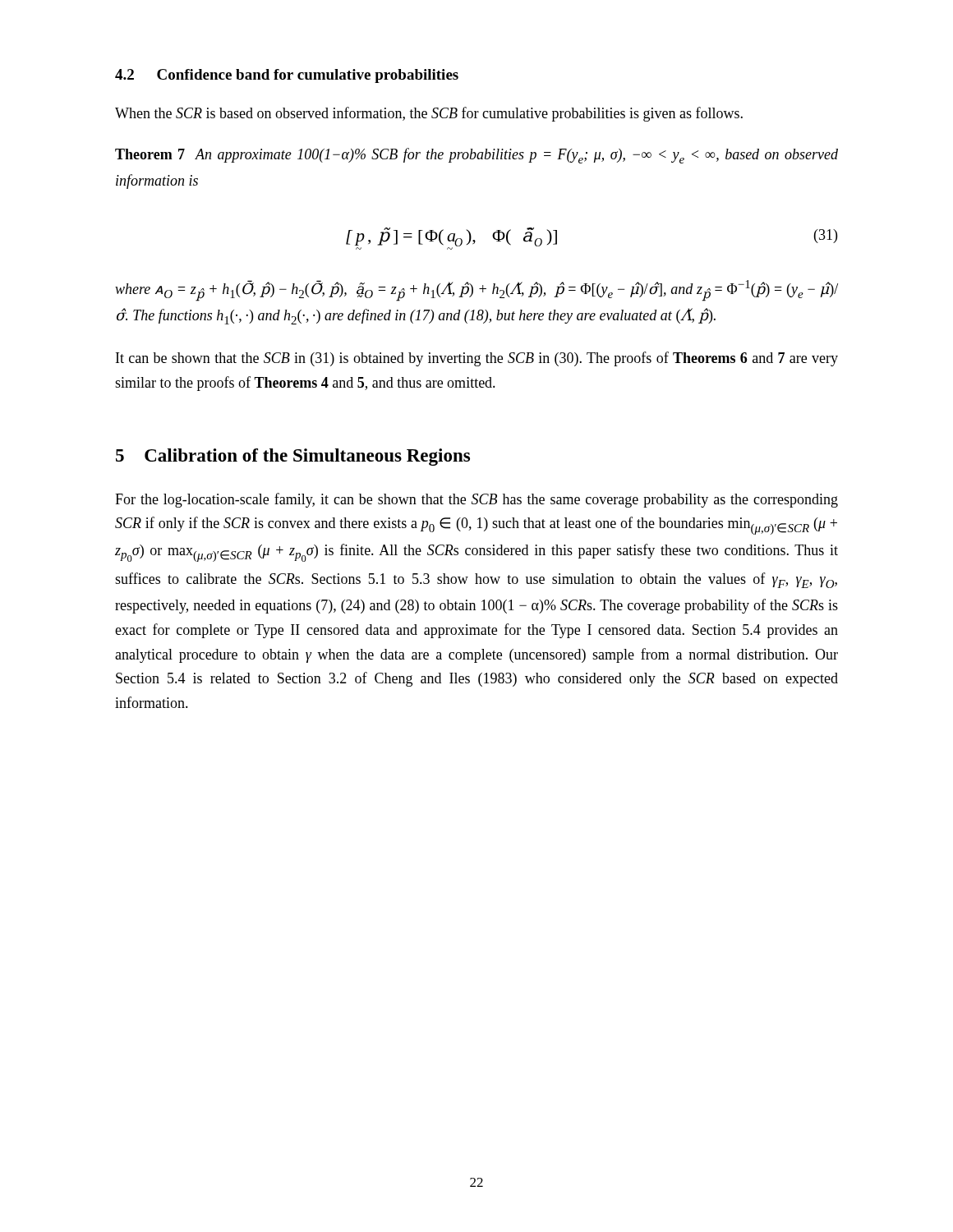Point to the element starting "For the log-location-scale family,"
Viewport: 953px width, 1232px height.
(476, 601)
